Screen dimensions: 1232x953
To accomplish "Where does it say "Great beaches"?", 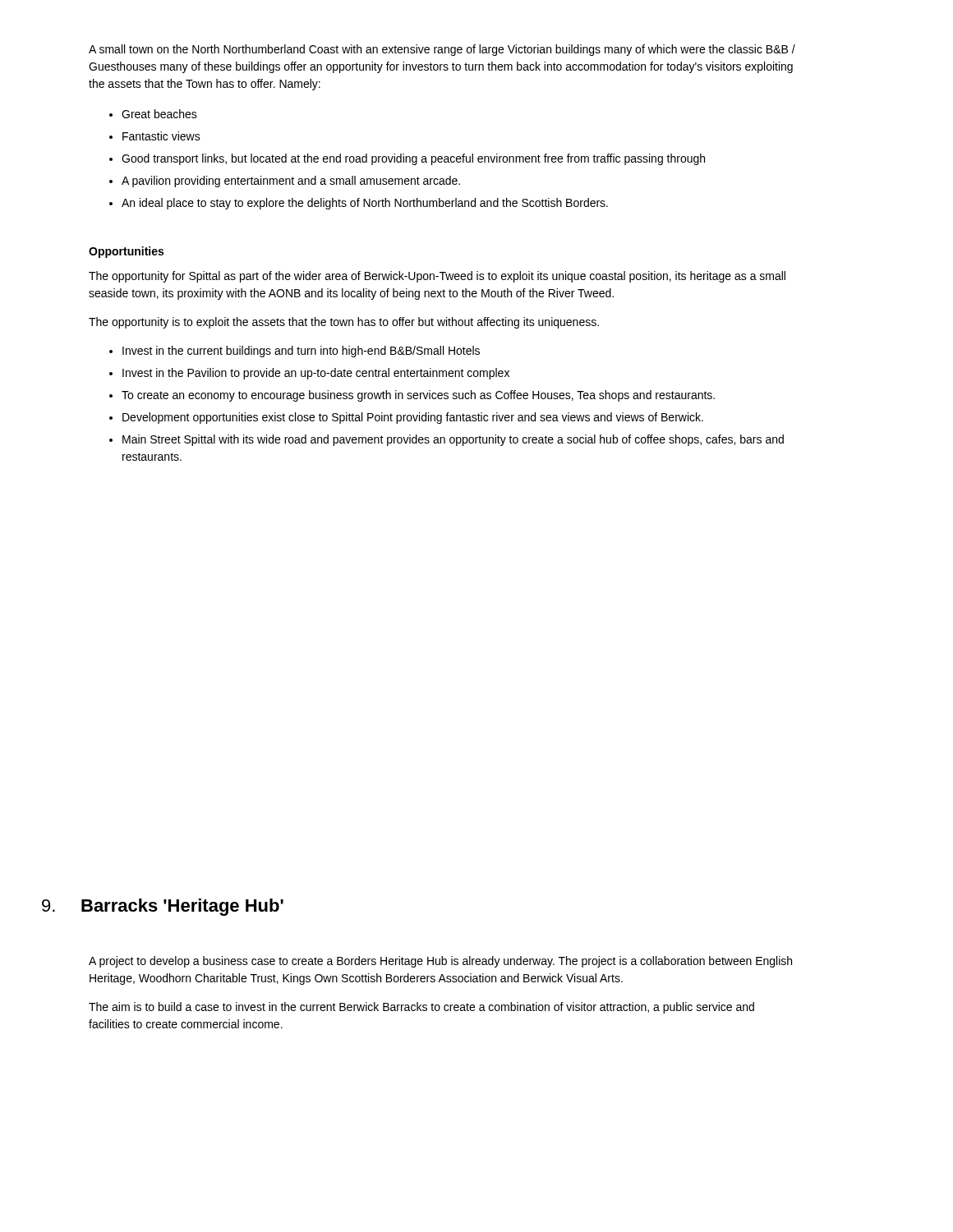I will (x=159, y=114).
